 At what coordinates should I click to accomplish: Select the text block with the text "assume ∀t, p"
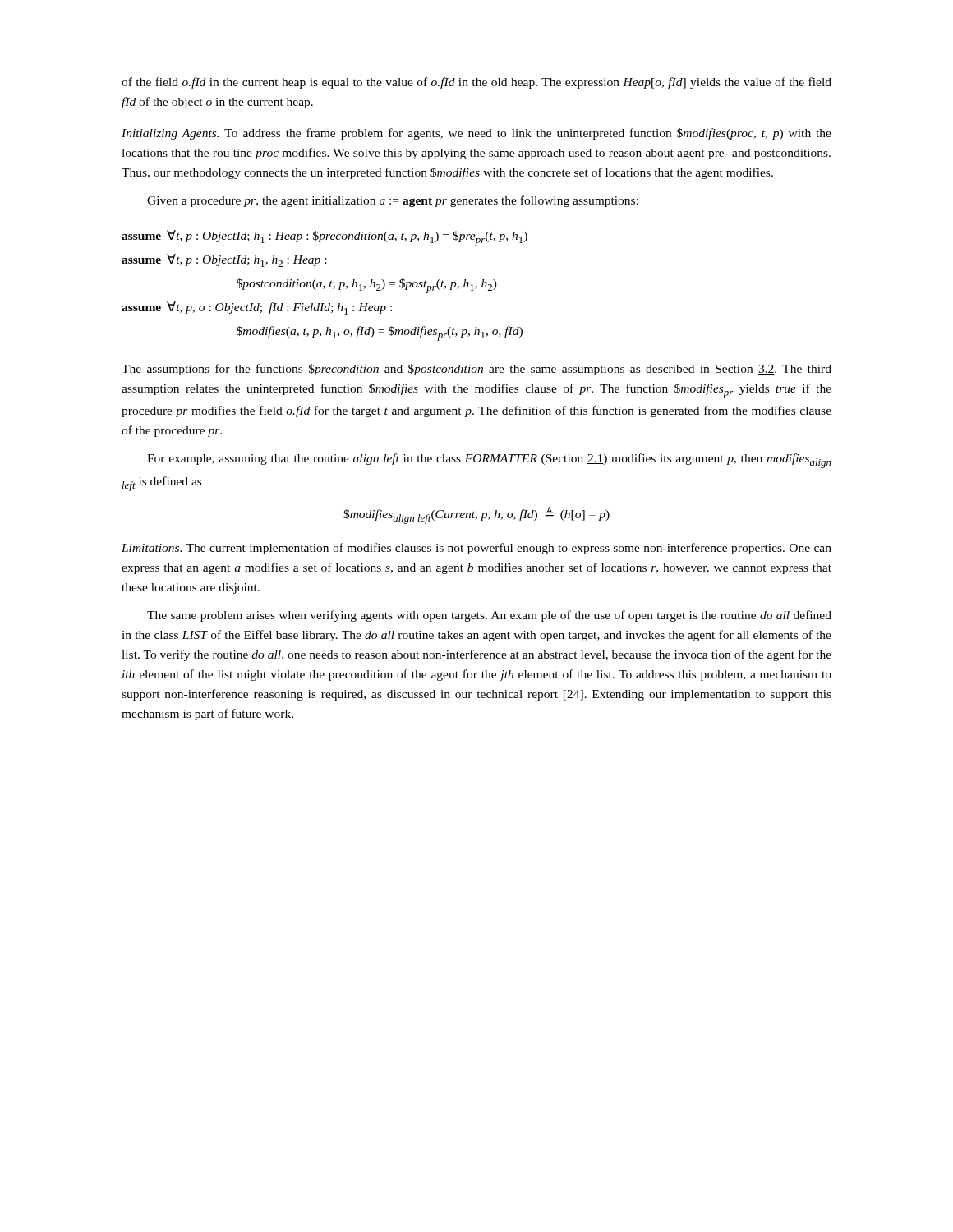click(476, 285)
